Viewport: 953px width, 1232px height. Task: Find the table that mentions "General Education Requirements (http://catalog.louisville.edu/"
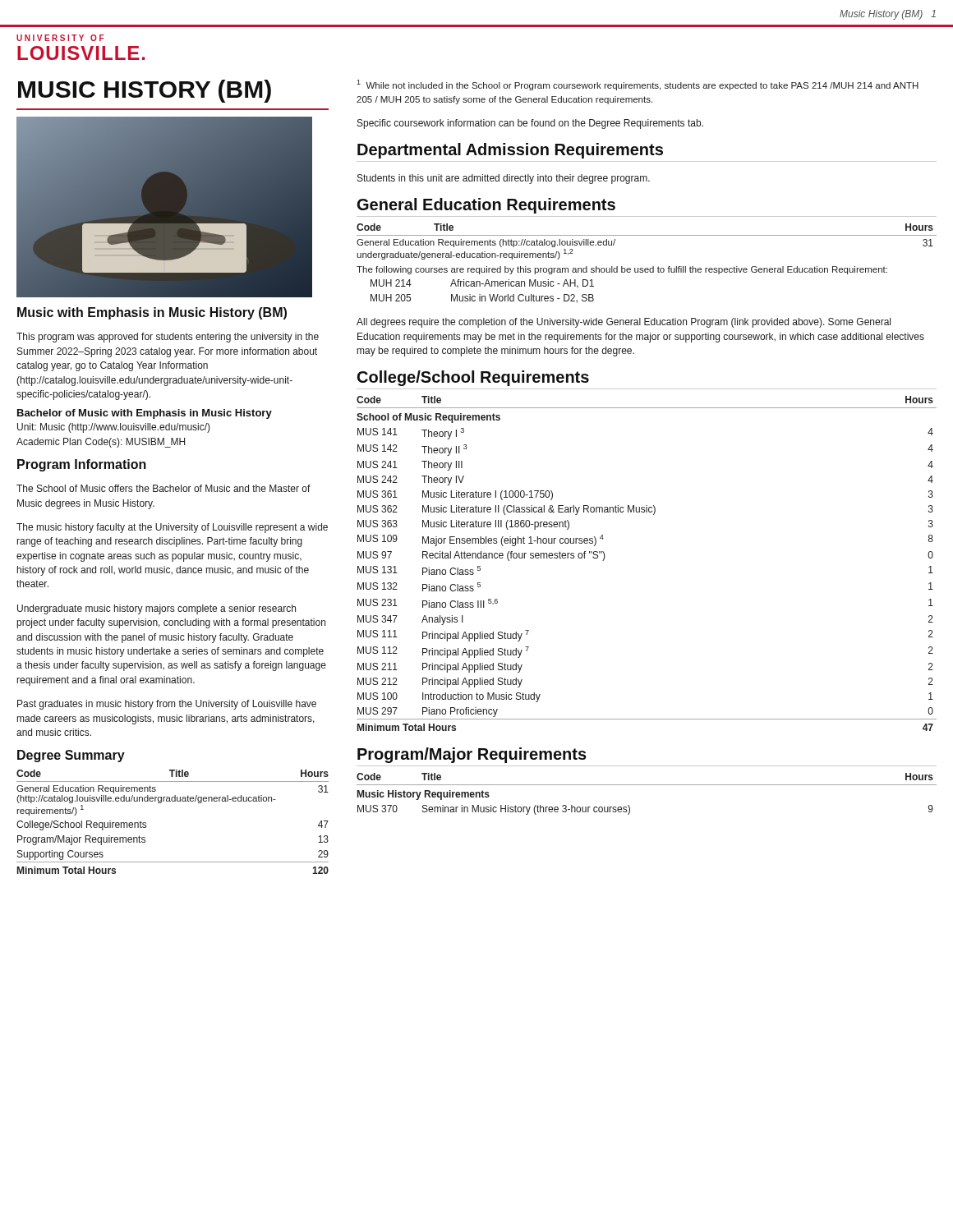coord(647,263)
